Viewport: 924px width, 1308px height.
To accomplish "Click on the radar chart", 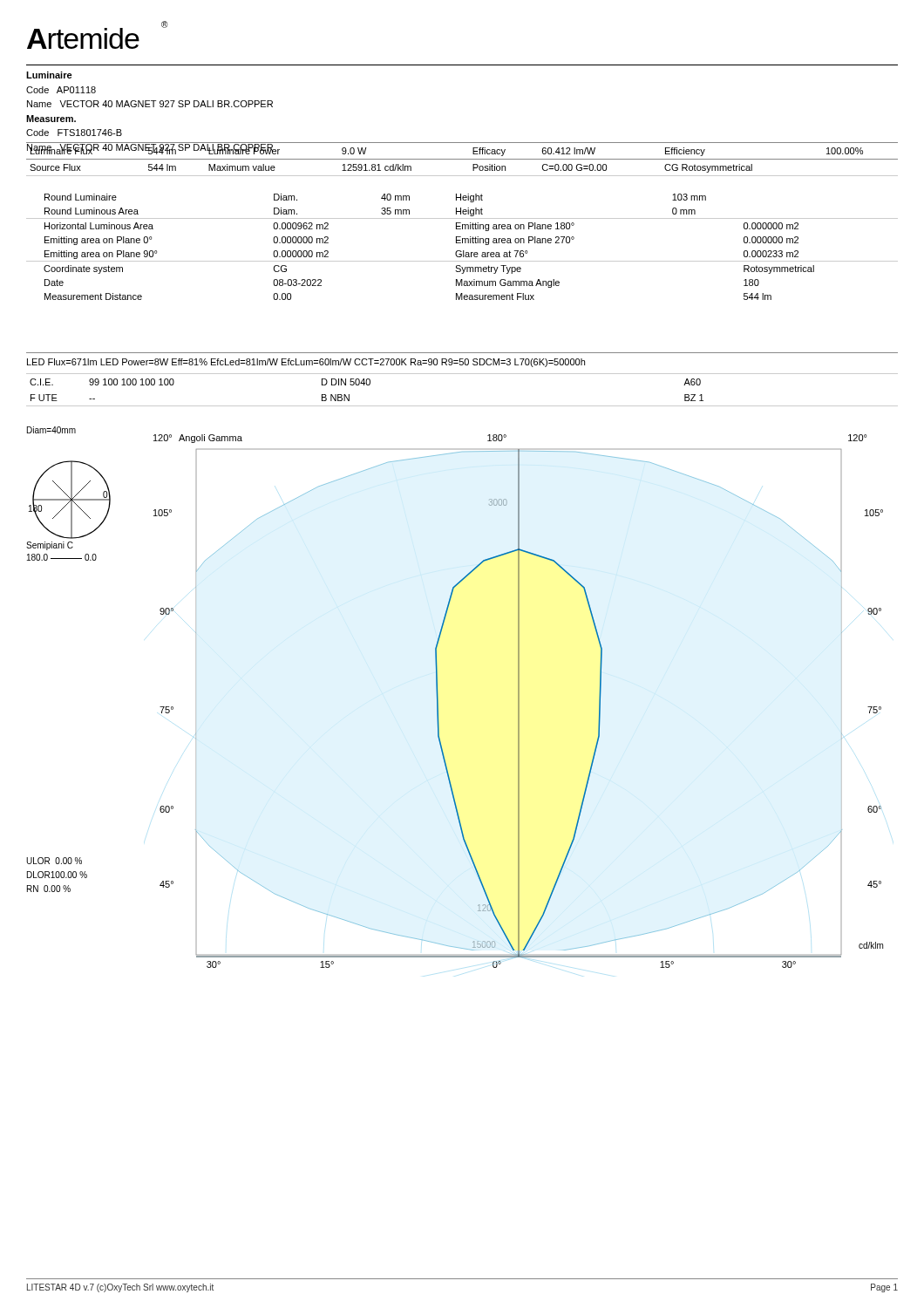I will click(519, 698).
